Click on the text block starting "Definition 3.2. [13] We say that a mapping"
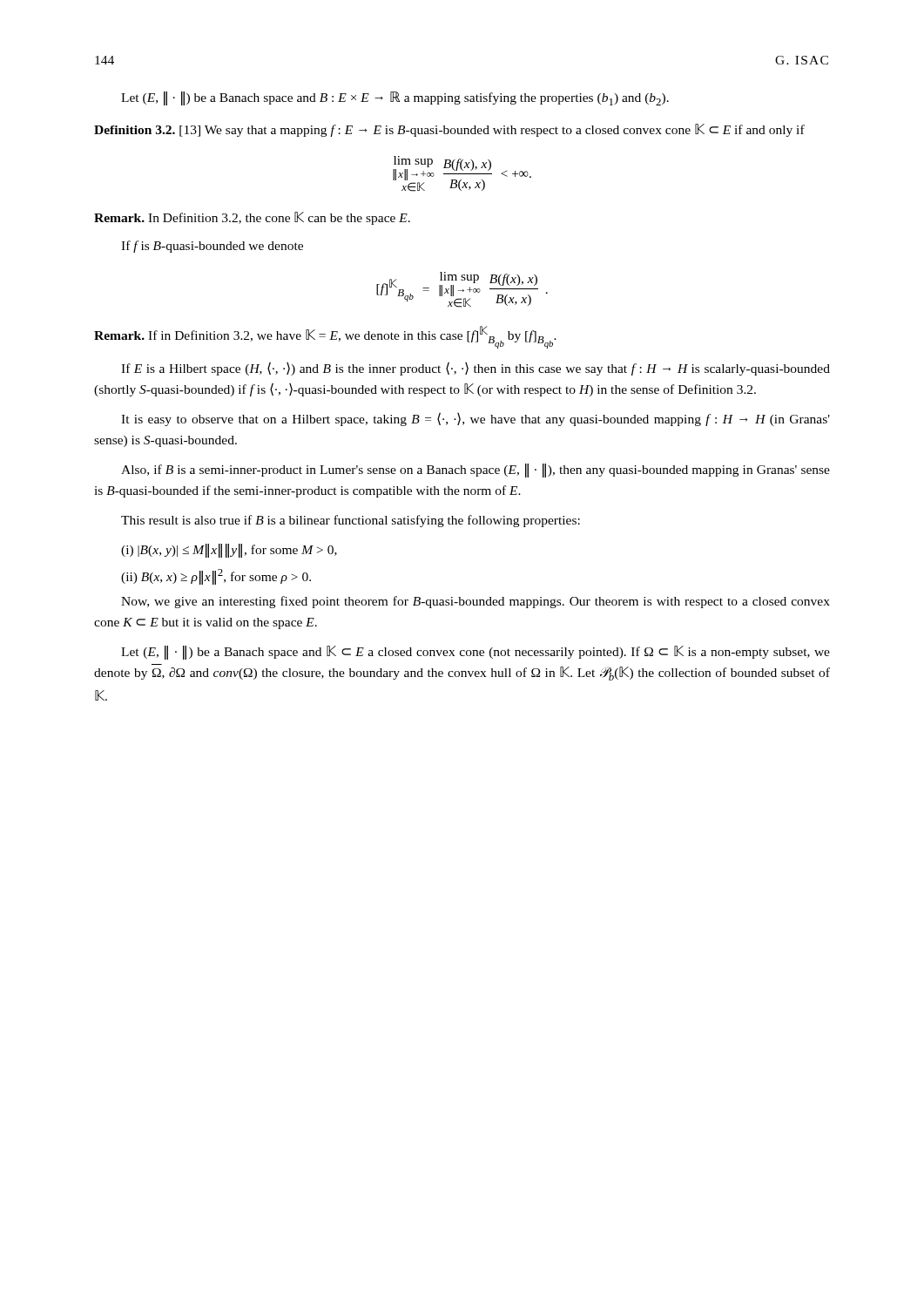The image size is (924, 1307). (462, 130)
